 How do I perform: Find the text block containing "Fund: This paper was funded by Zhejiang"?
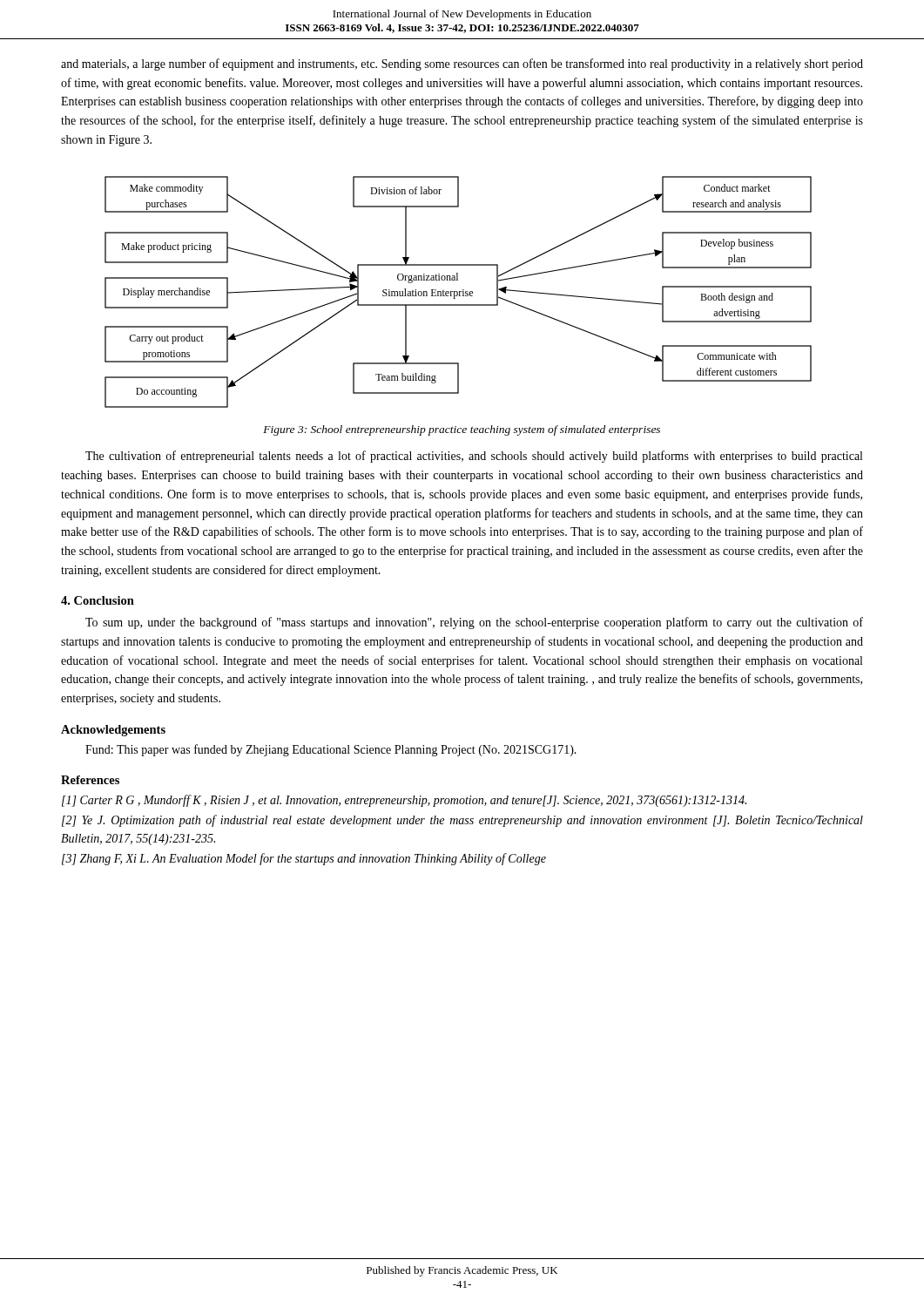pyautogui.click(x=331, y=750)
